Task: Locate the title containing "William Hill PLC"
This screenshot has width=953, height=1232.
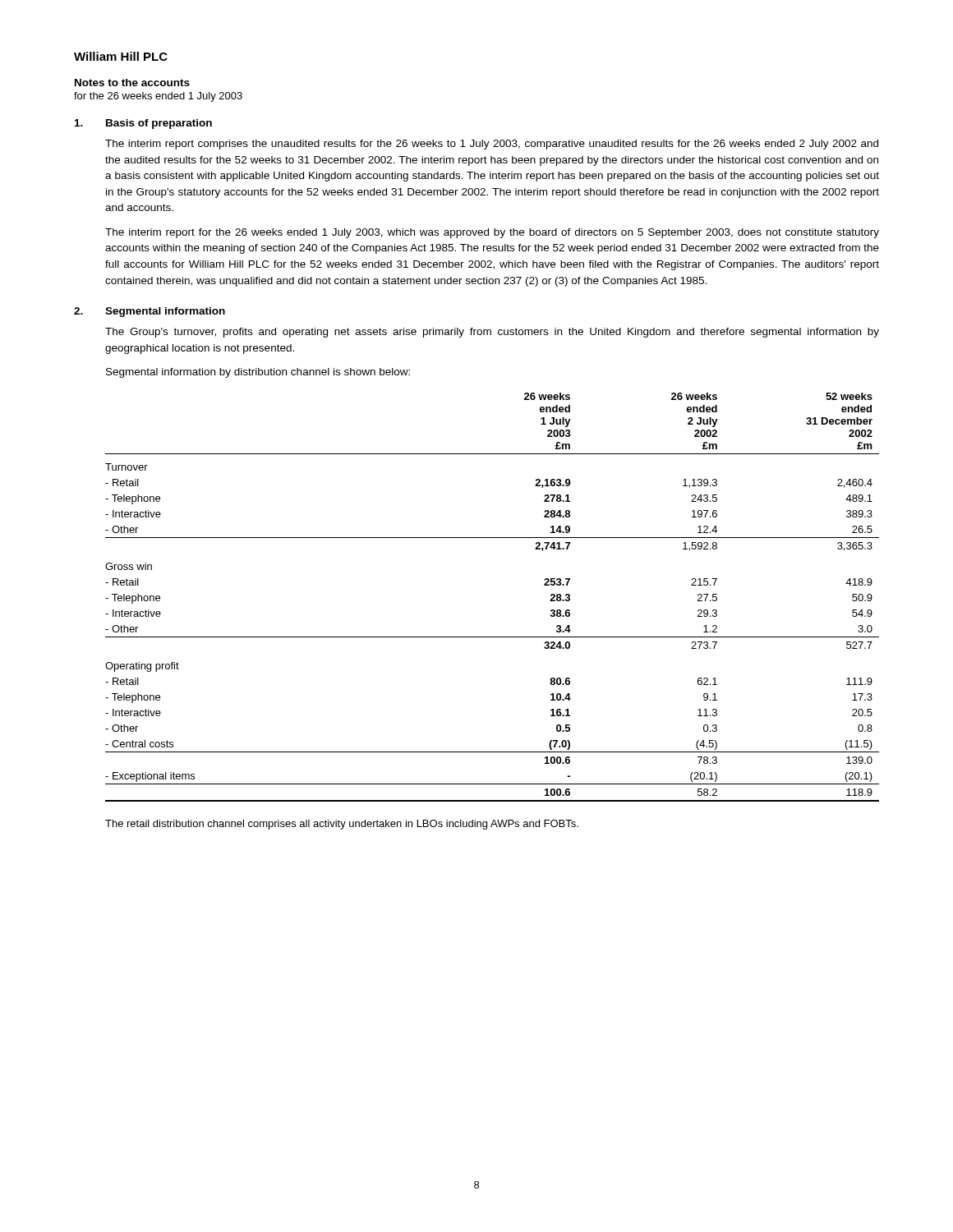Action: (121, 56)
